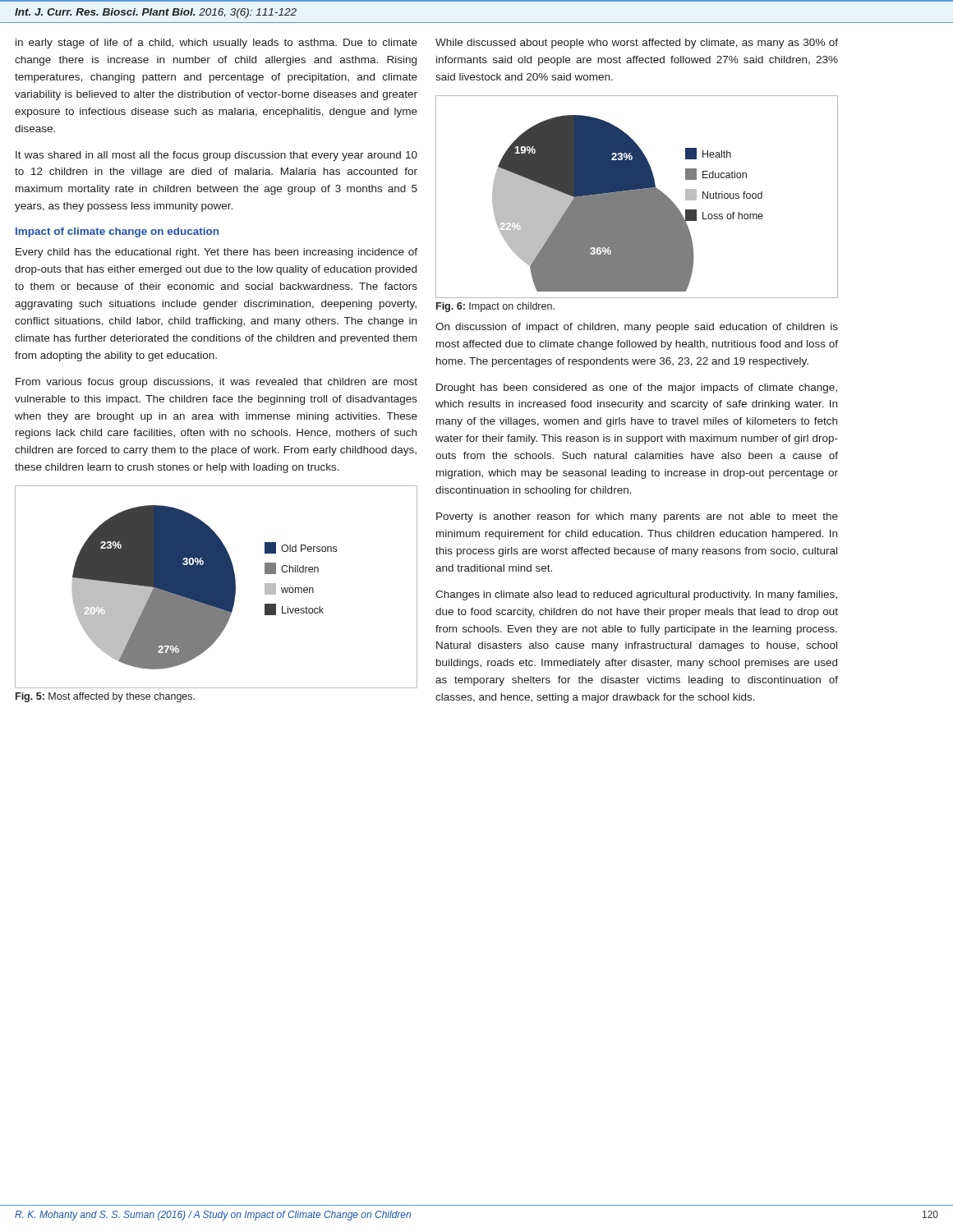Image resolution: width=953 pixels, height=1232 pixels.
Task: Where is the passage that starts "in early stage of life of a child,"?
Action: (216, 86)
